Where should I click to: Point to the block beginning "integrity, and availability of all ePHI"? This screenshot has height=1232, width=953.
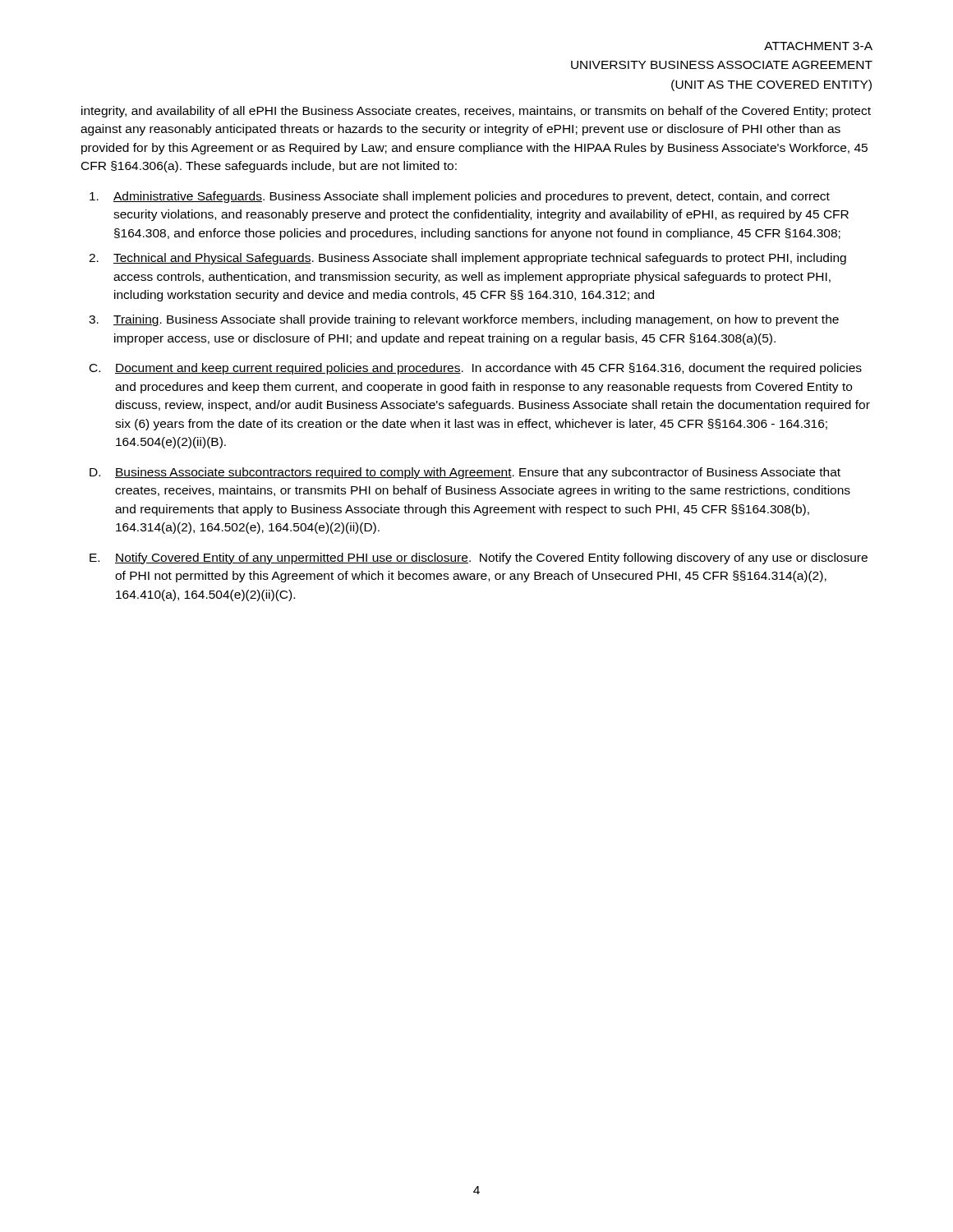tap(476, 138)
